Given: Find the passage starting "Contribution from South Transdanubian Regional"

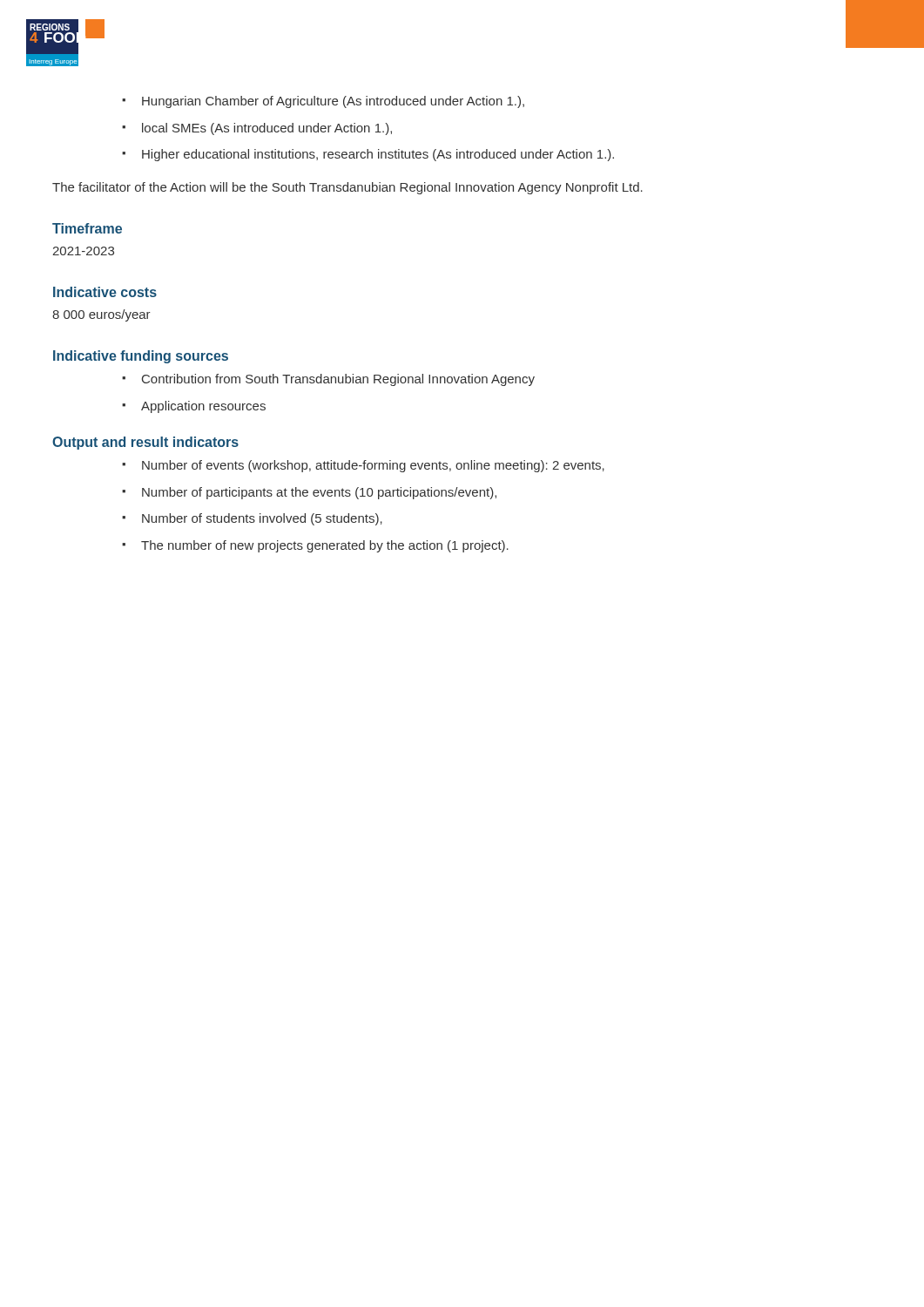Looking at the screenshot, I should [x=492, y=379].
